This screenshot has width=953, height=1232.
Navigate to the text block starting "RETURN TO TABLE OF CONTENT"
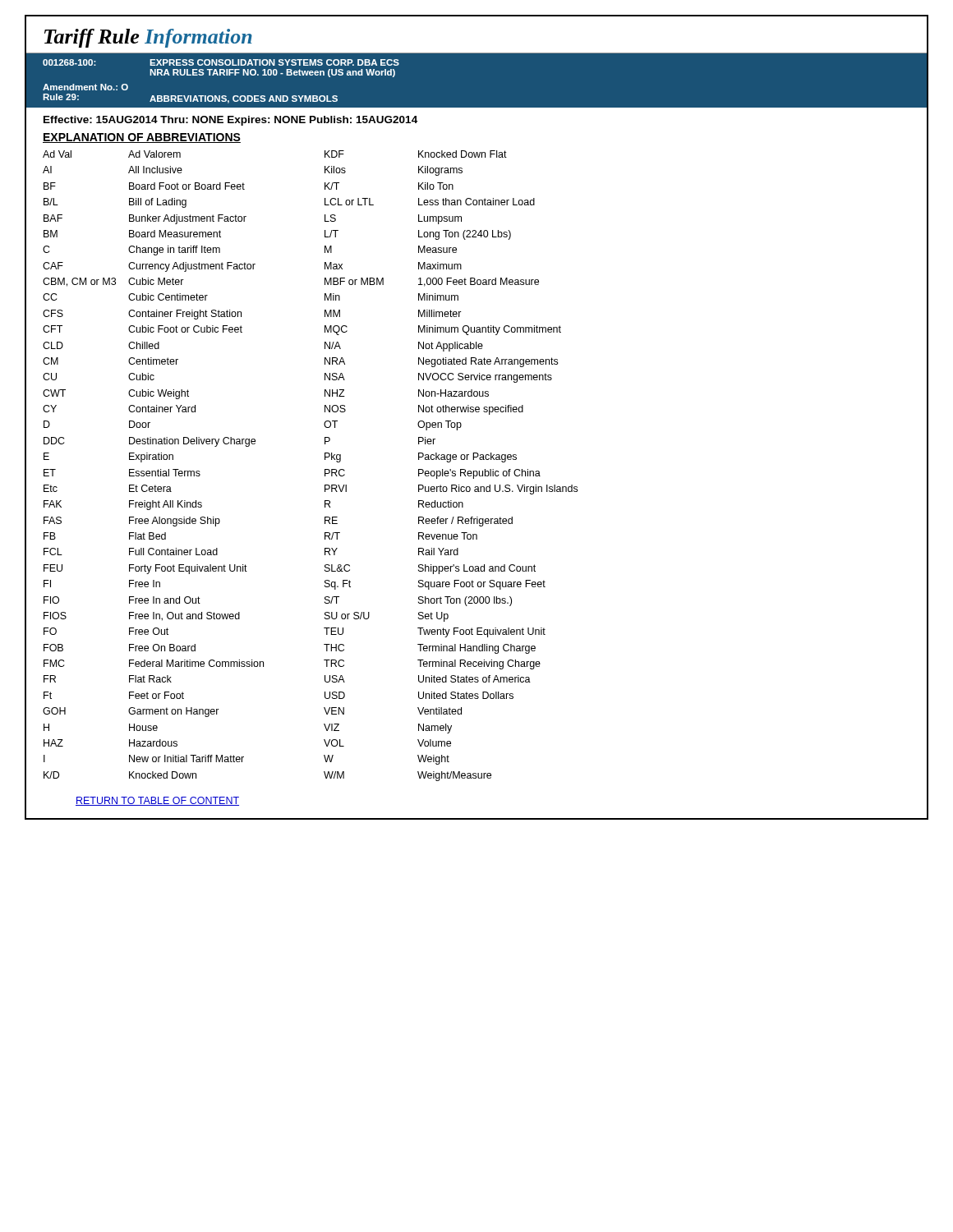tap(157, 801)
